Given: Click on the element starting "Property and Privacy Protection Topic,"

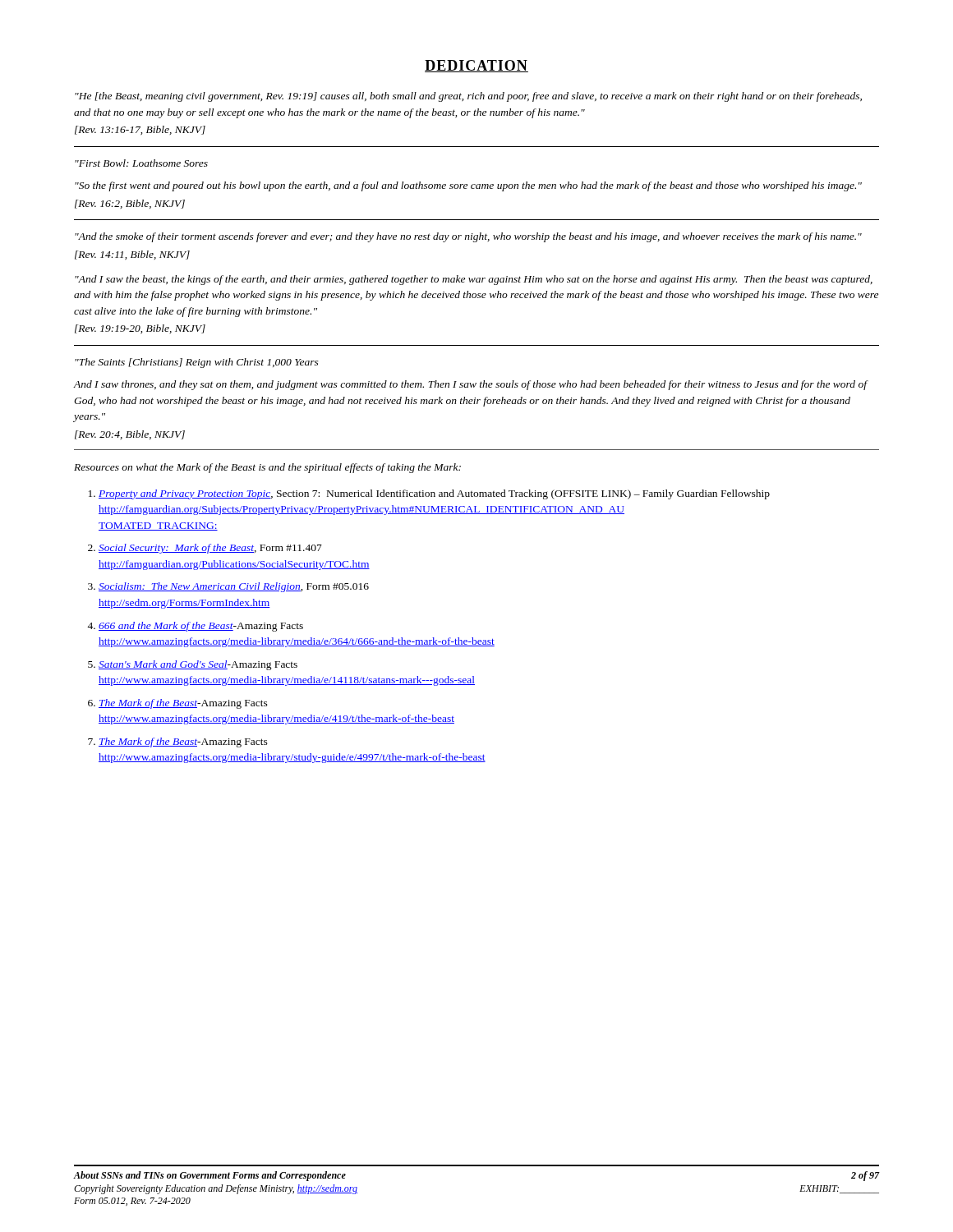Looking at the screenshot, I should coord(434,509).
